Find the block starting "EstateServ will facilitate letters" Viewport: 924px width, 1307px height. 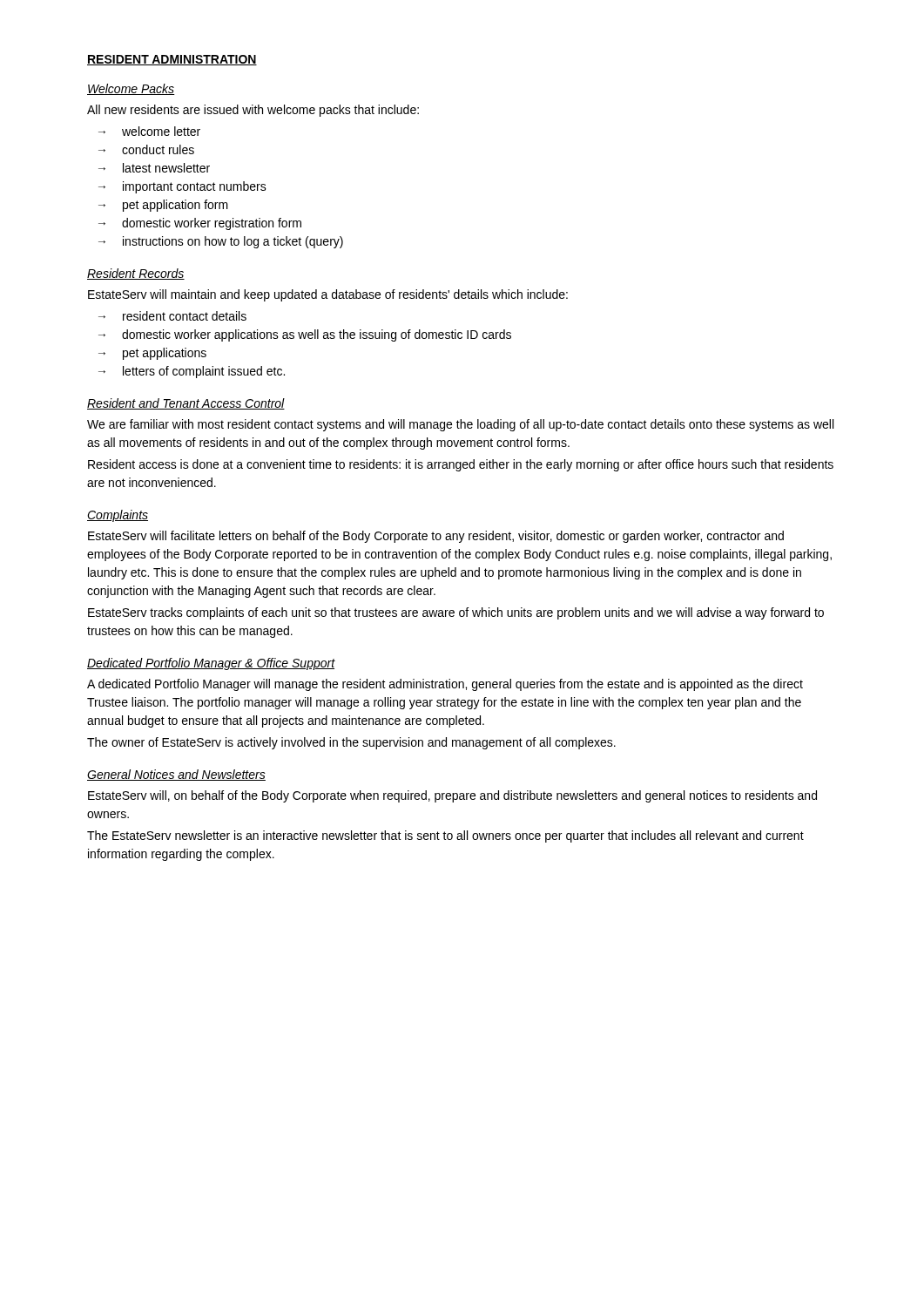point(460,563)
